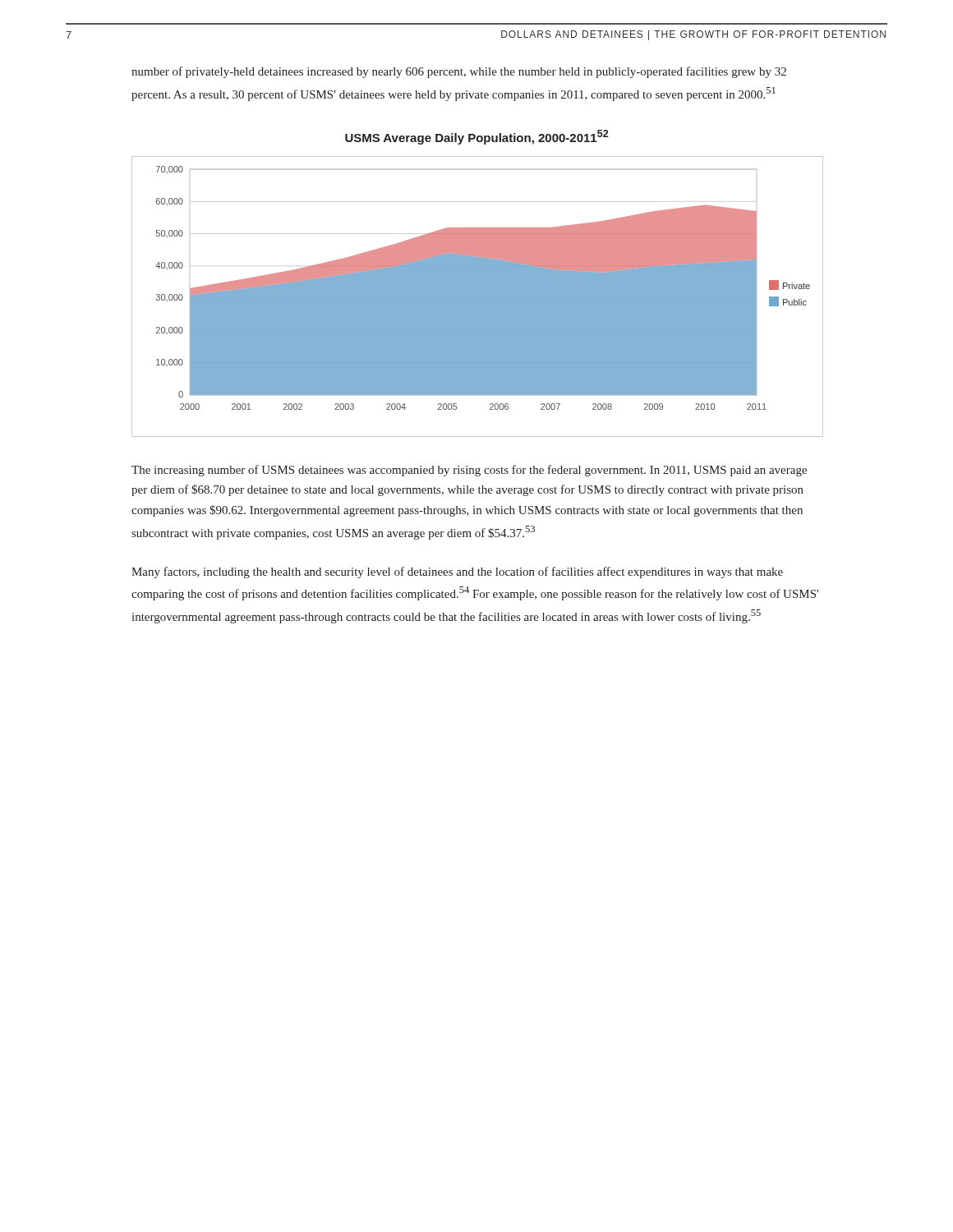Find the region starting "USMS Average Daily"
Screen dimensions: 1232x953
click(476, 136)
